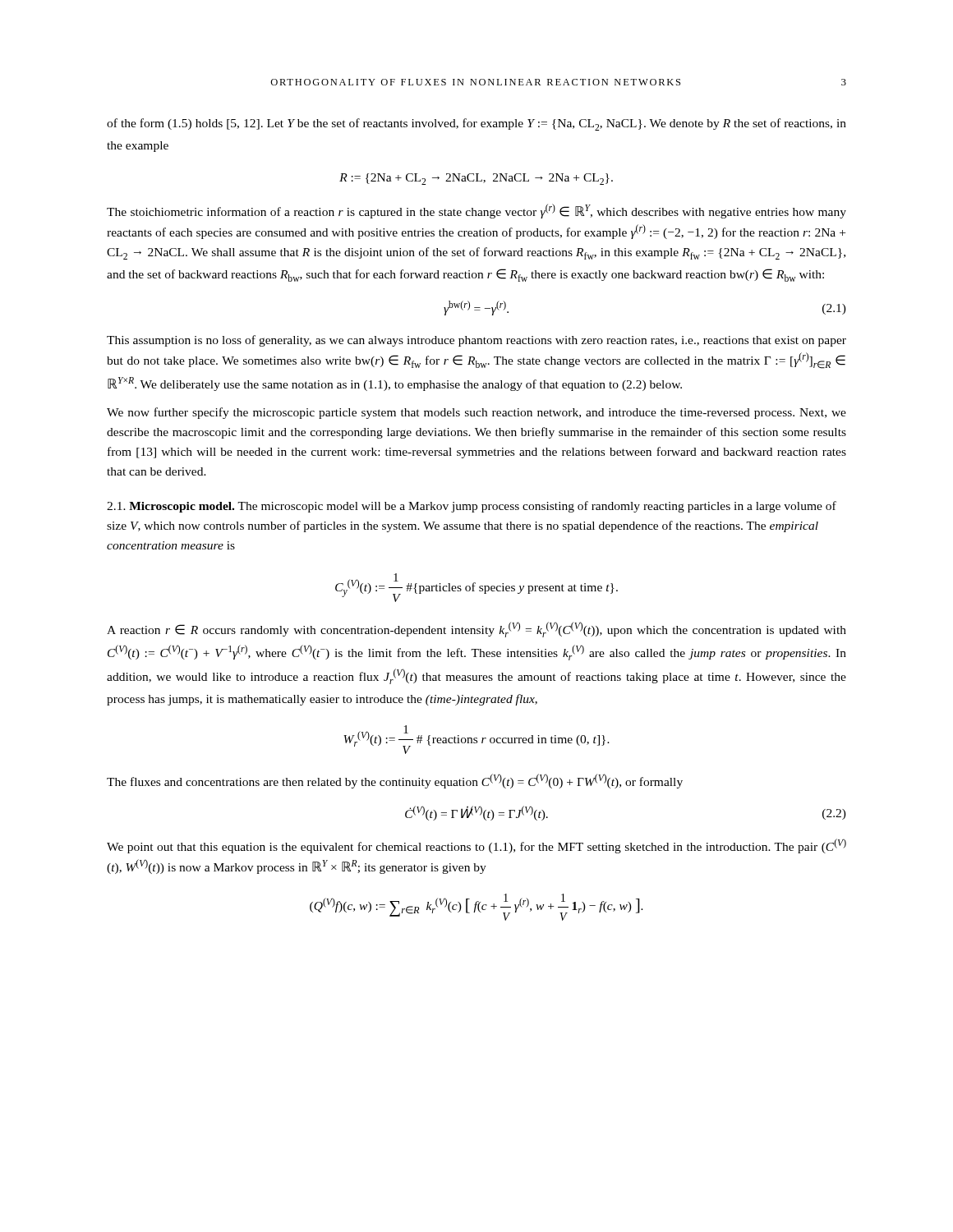953x1232 pixels.
Task: Locate the element starting "of the form (1.5) holds [5, 12]."
Action: tap(476, 134)
